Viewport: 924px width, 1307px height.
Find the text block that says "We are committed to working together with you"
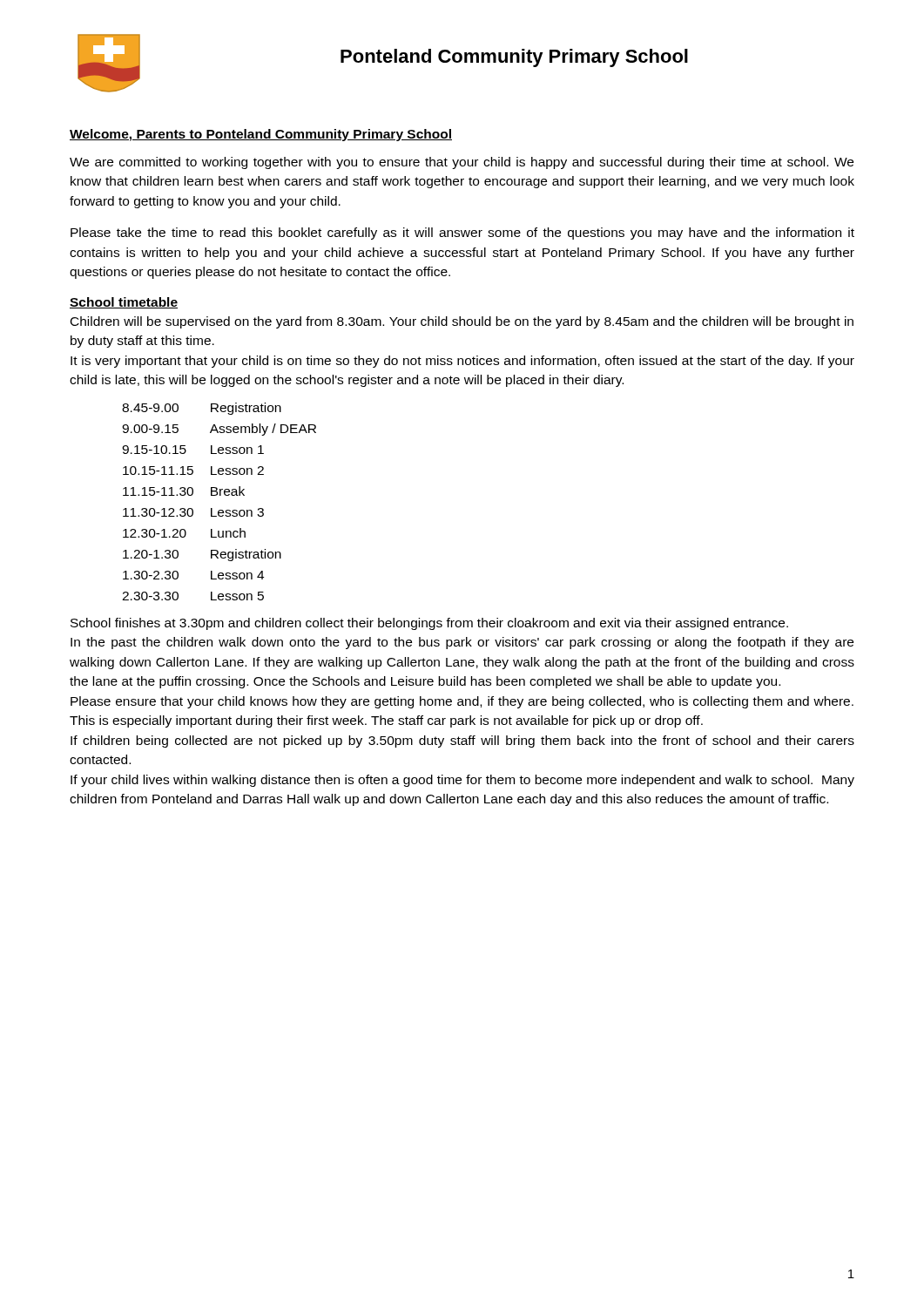(x=462, y=181)
